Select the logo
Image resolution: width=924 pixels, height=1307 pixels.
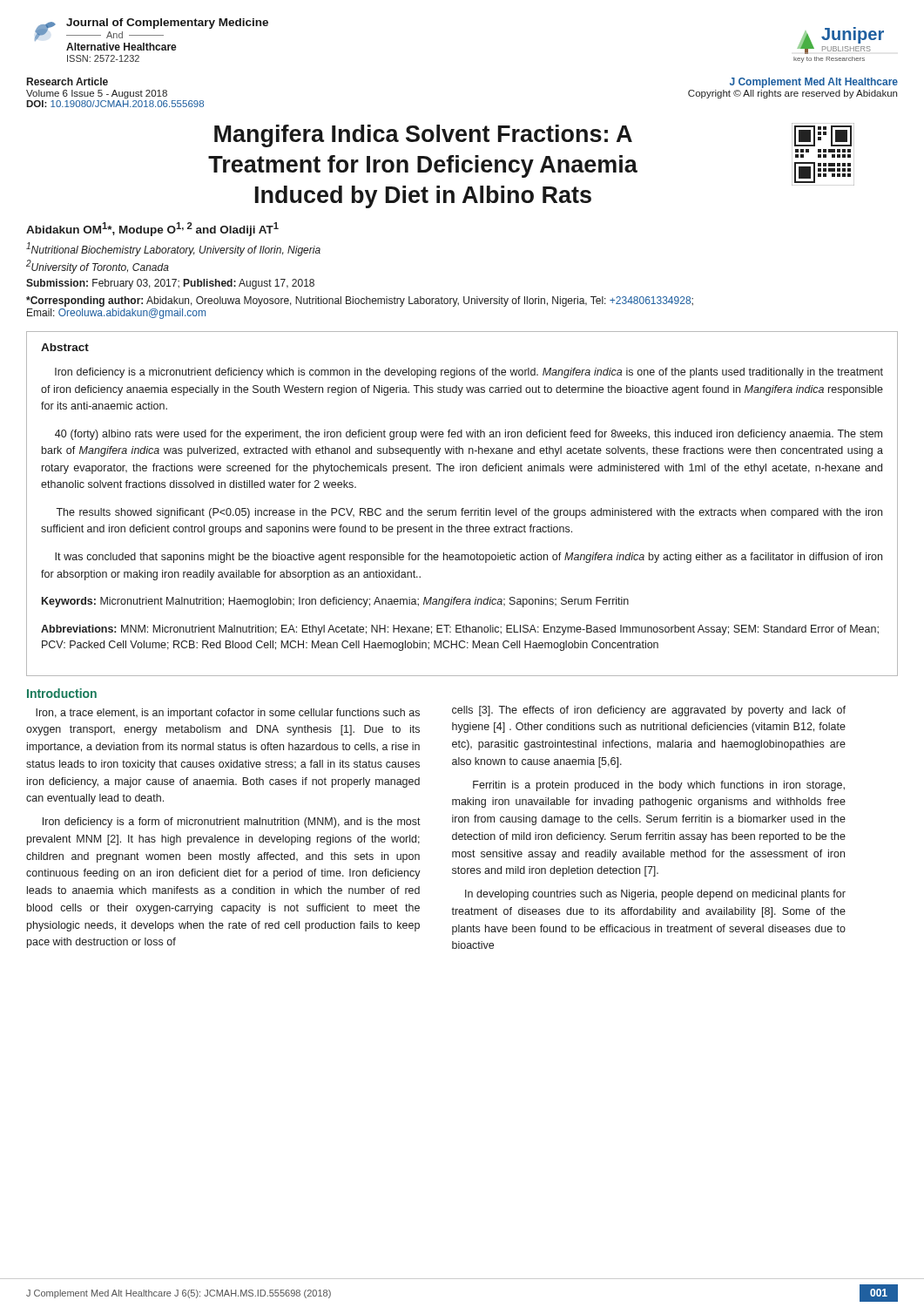tap(841, 39)
